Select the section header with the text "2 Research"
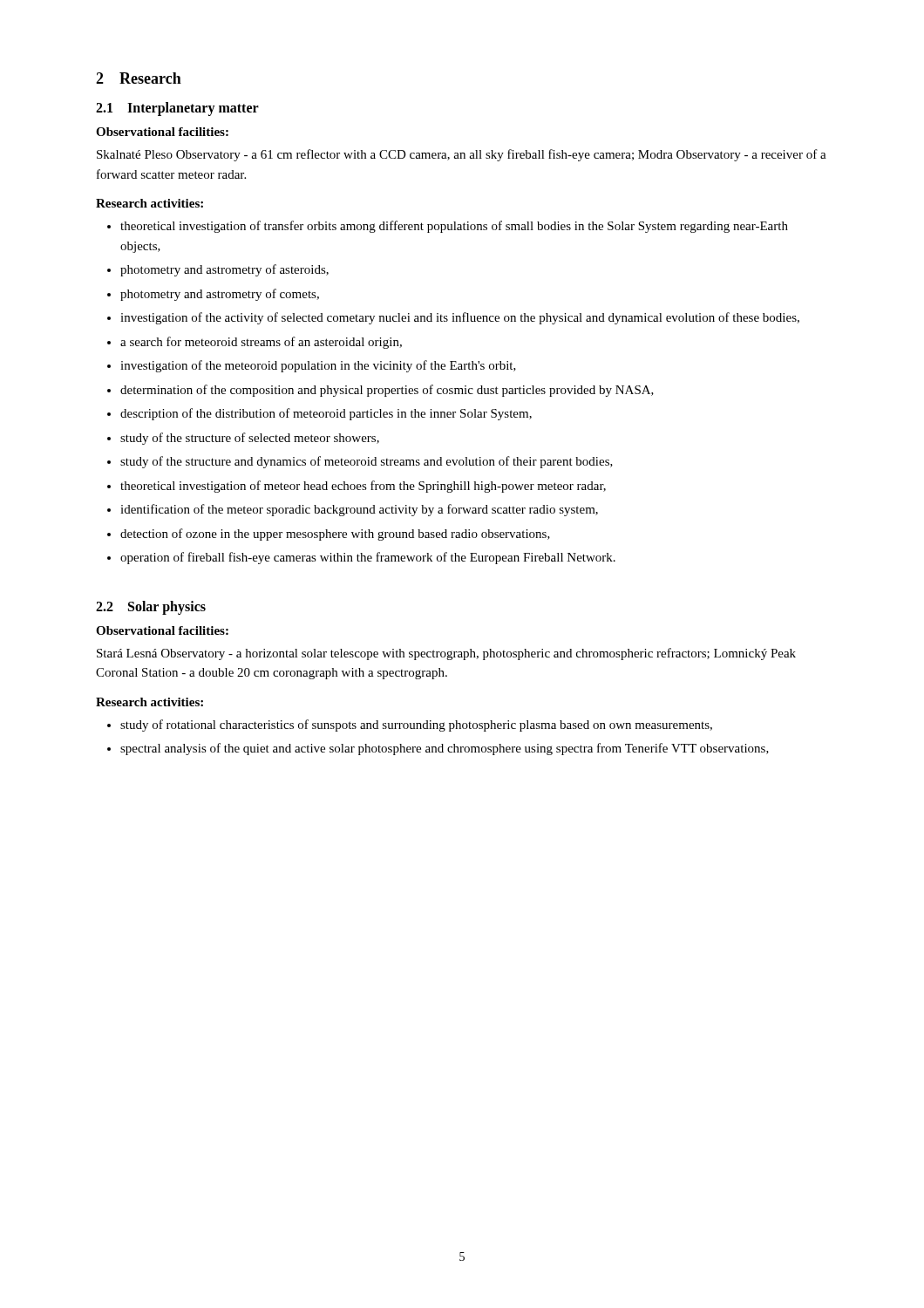The image size is (924, 1308). [x=139, y=78]
